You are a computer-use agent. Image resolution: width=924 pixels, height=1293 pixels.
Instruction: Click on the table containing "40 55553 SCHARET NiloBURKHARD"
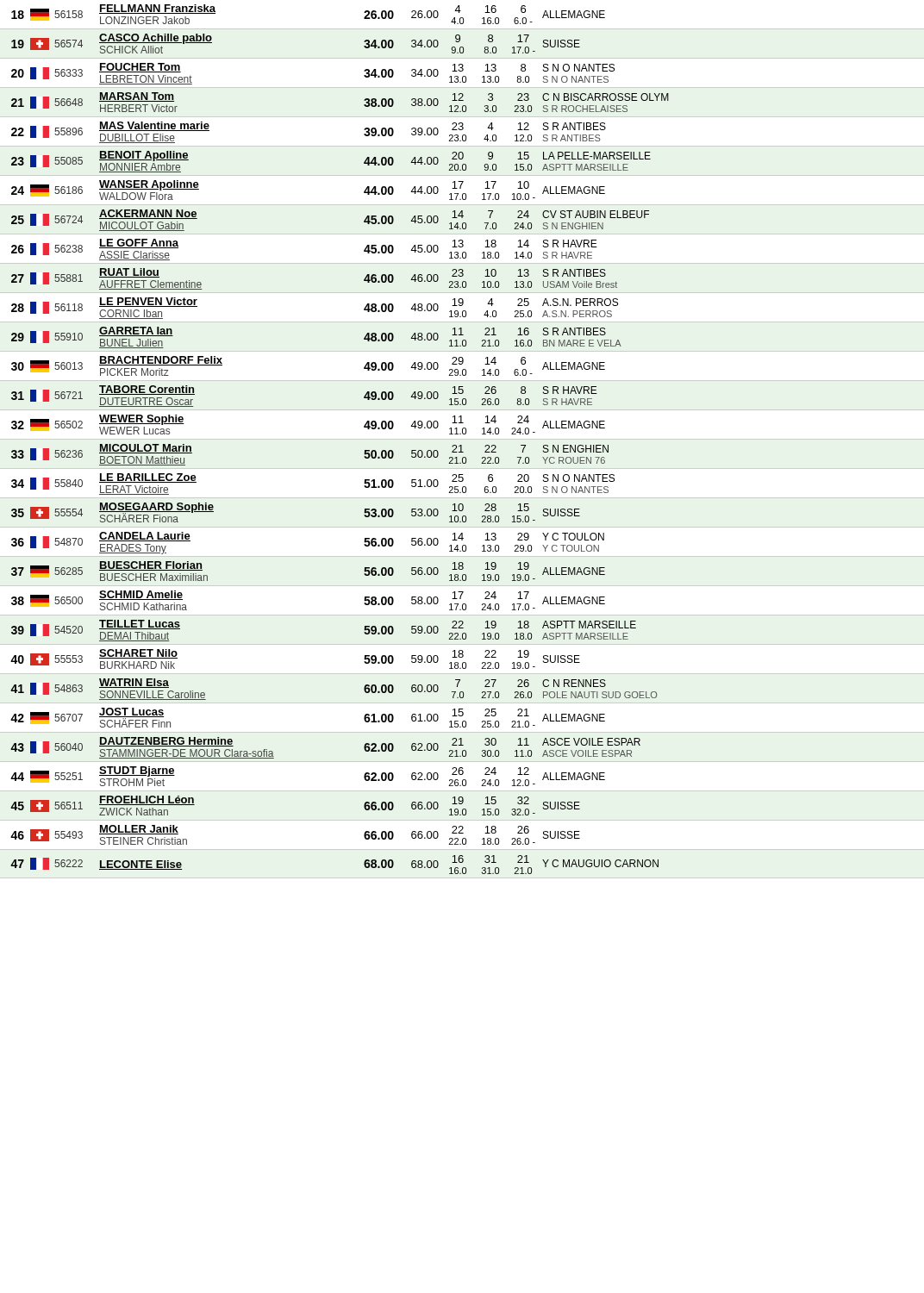(x=462, y=659)
